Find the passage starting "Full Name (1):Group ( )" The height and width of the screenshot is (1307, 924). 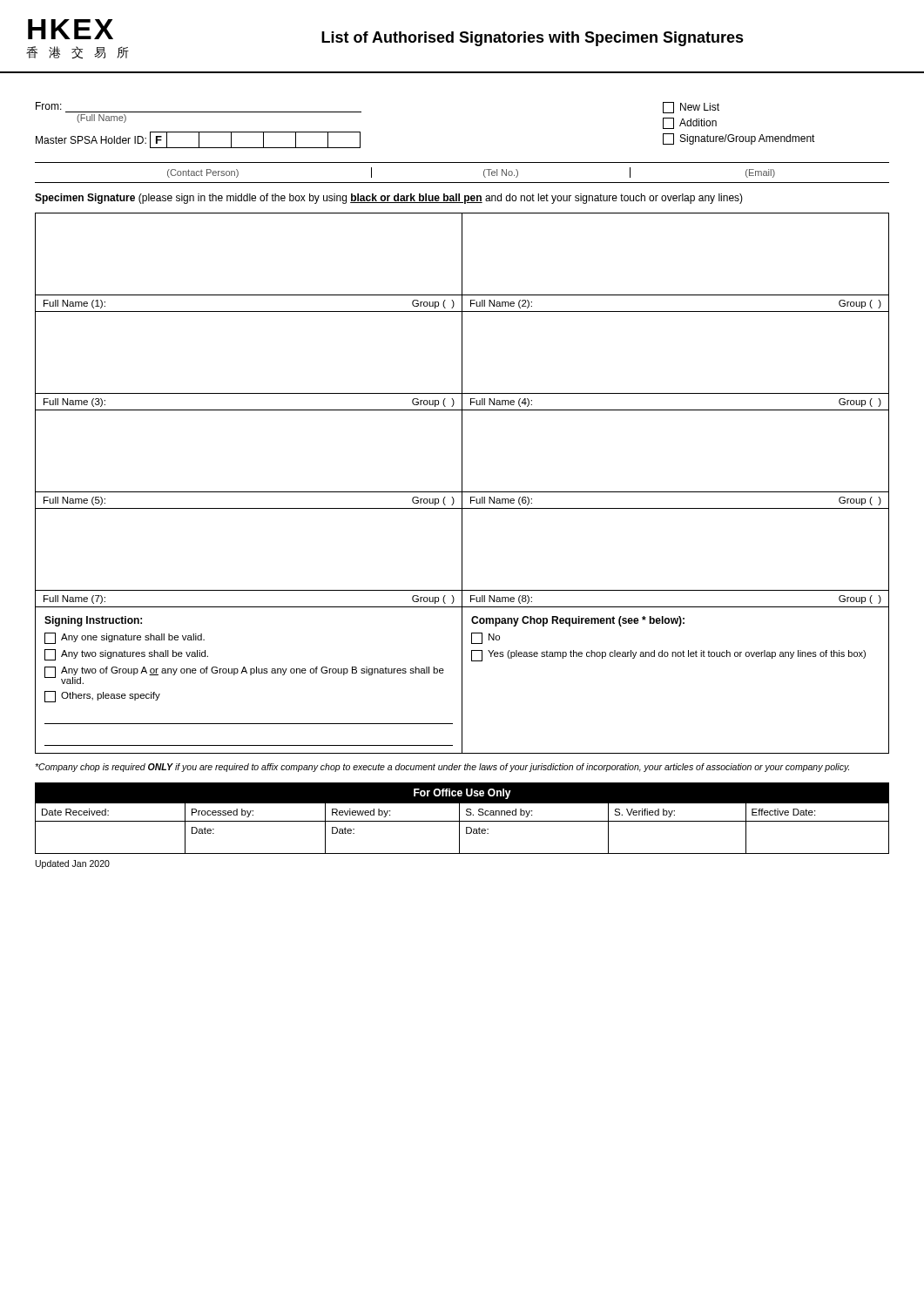249,303
